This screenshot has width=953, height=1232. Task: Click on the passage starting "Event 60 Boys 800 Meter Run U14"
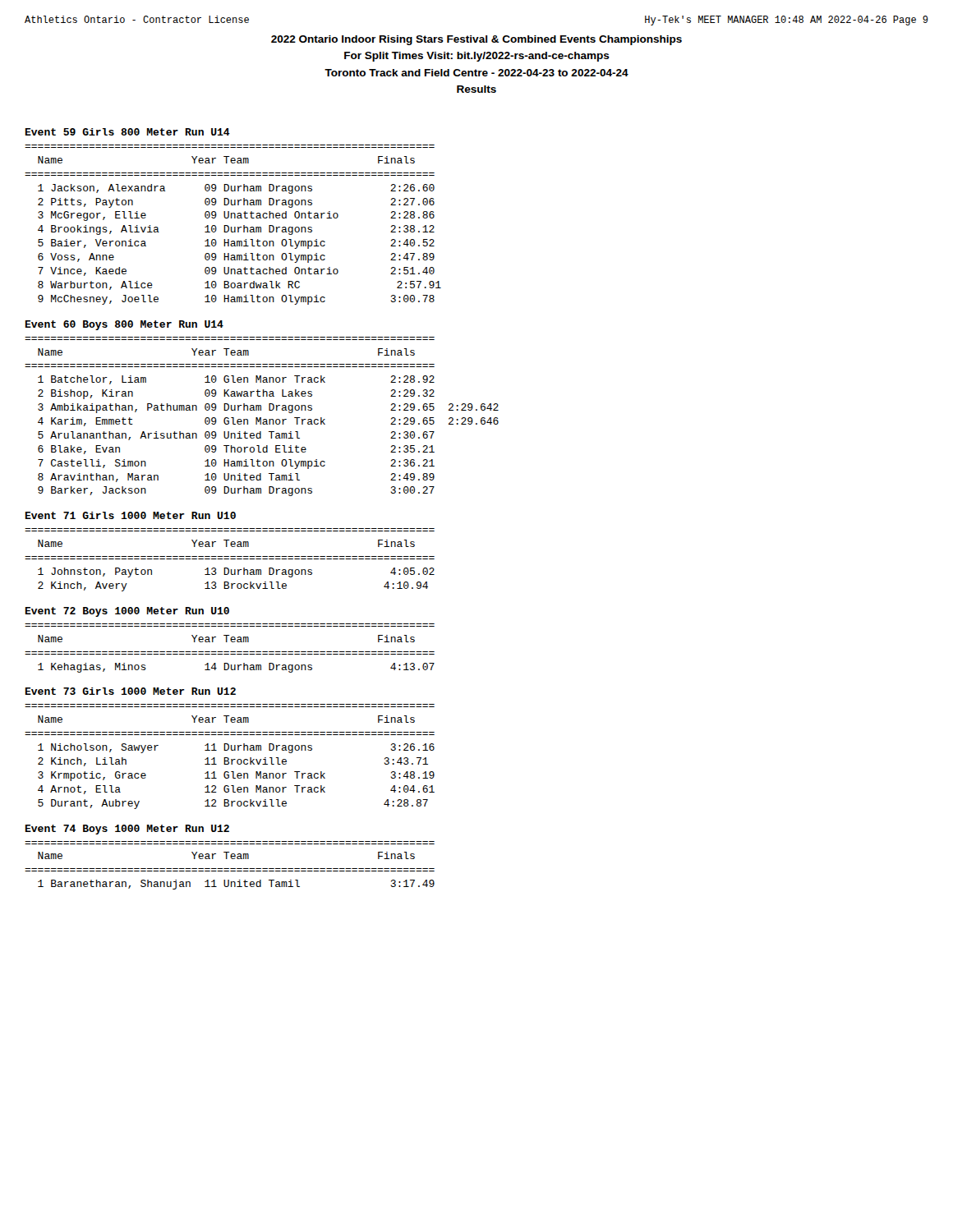[x=124, y=325]
